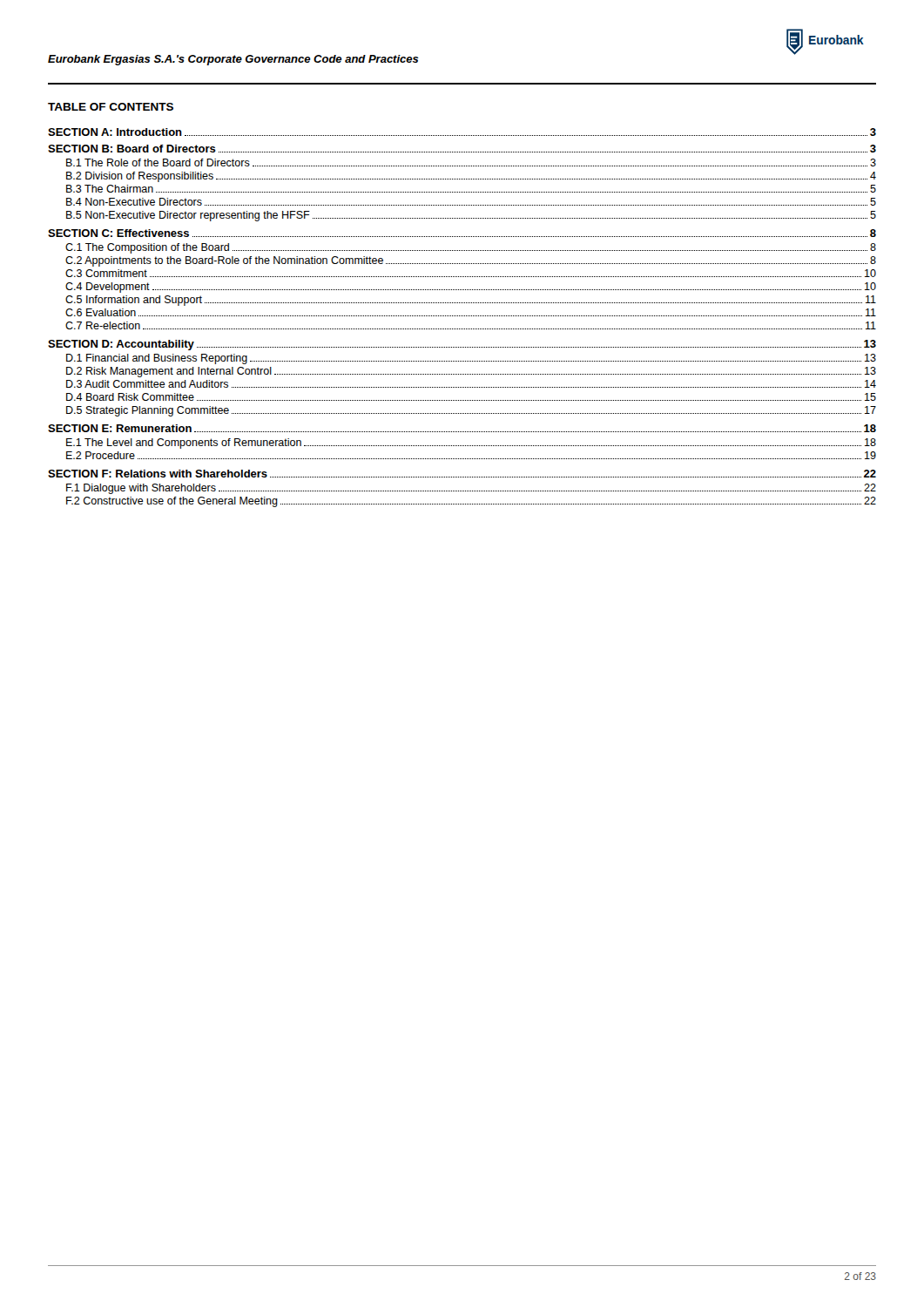Image resolution: width=924 pixels, height=1307 pixels.
Task: Find the list item that says "C.5 Information and Support 11"
Action: (x=471, y=300)
